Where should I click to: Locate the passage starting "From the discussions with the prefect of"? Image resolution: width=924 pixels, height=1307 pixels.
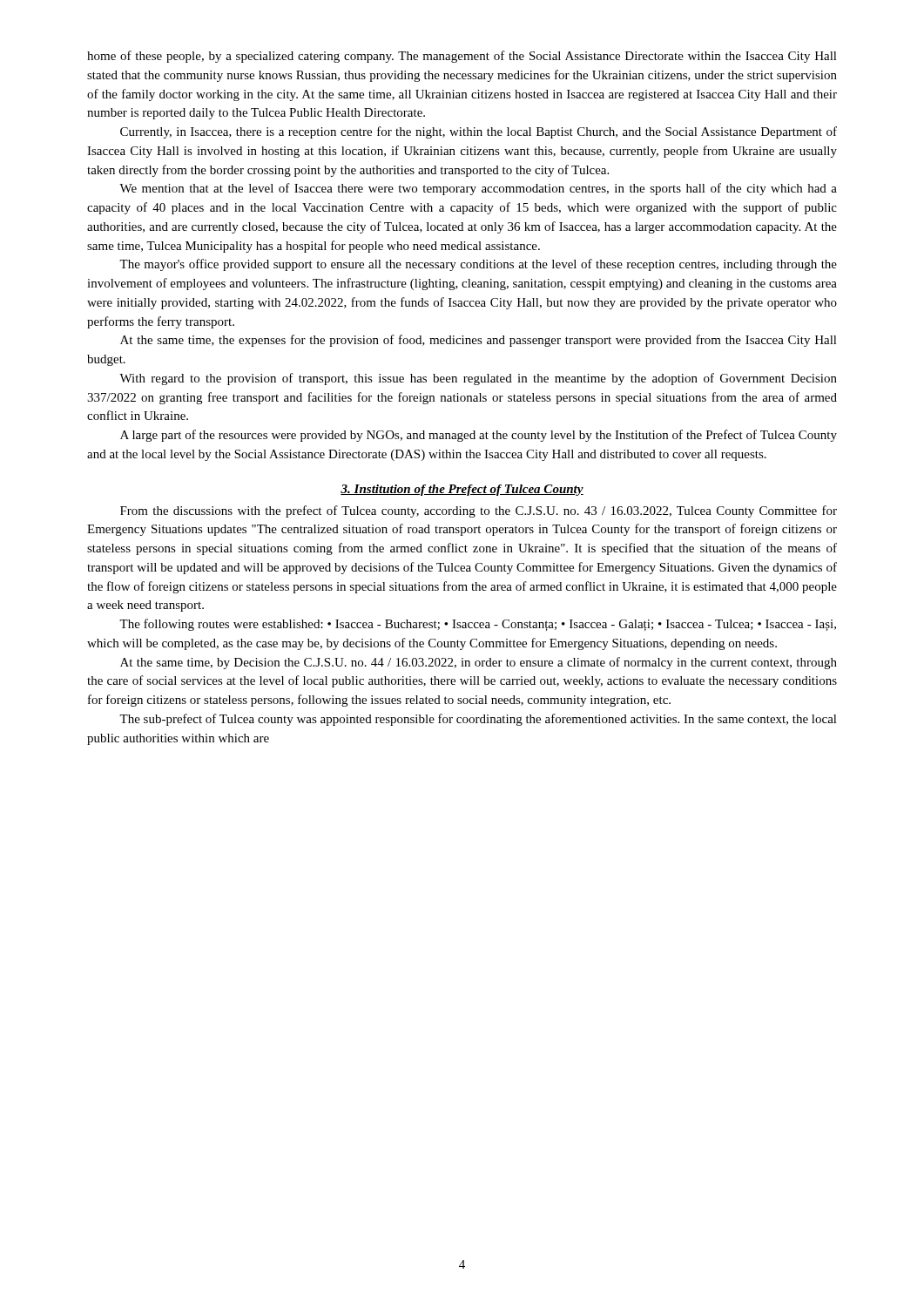tap(462, 558)
